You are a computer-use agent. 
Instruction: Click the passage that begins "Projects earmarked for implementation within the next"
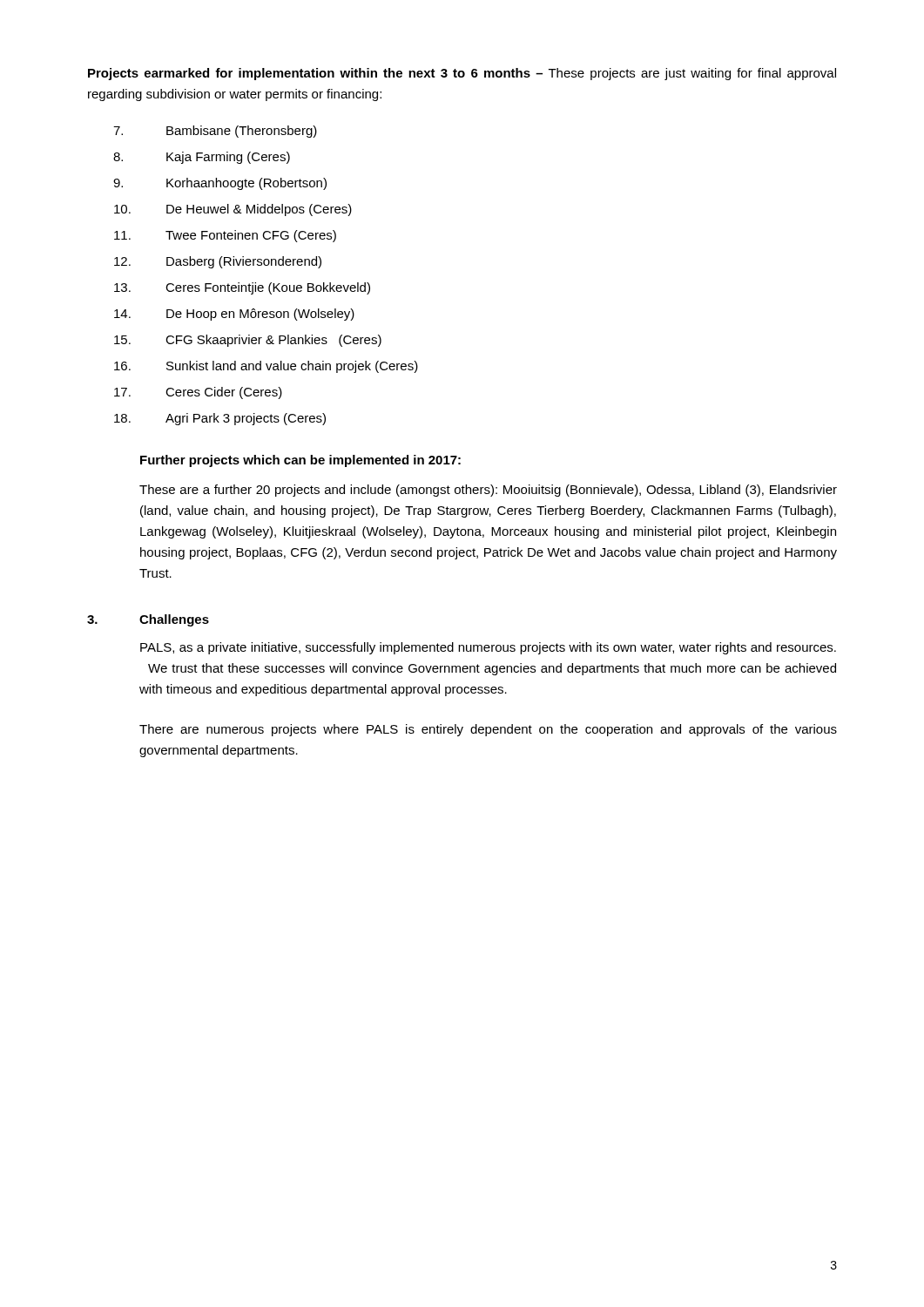point(462,83)
